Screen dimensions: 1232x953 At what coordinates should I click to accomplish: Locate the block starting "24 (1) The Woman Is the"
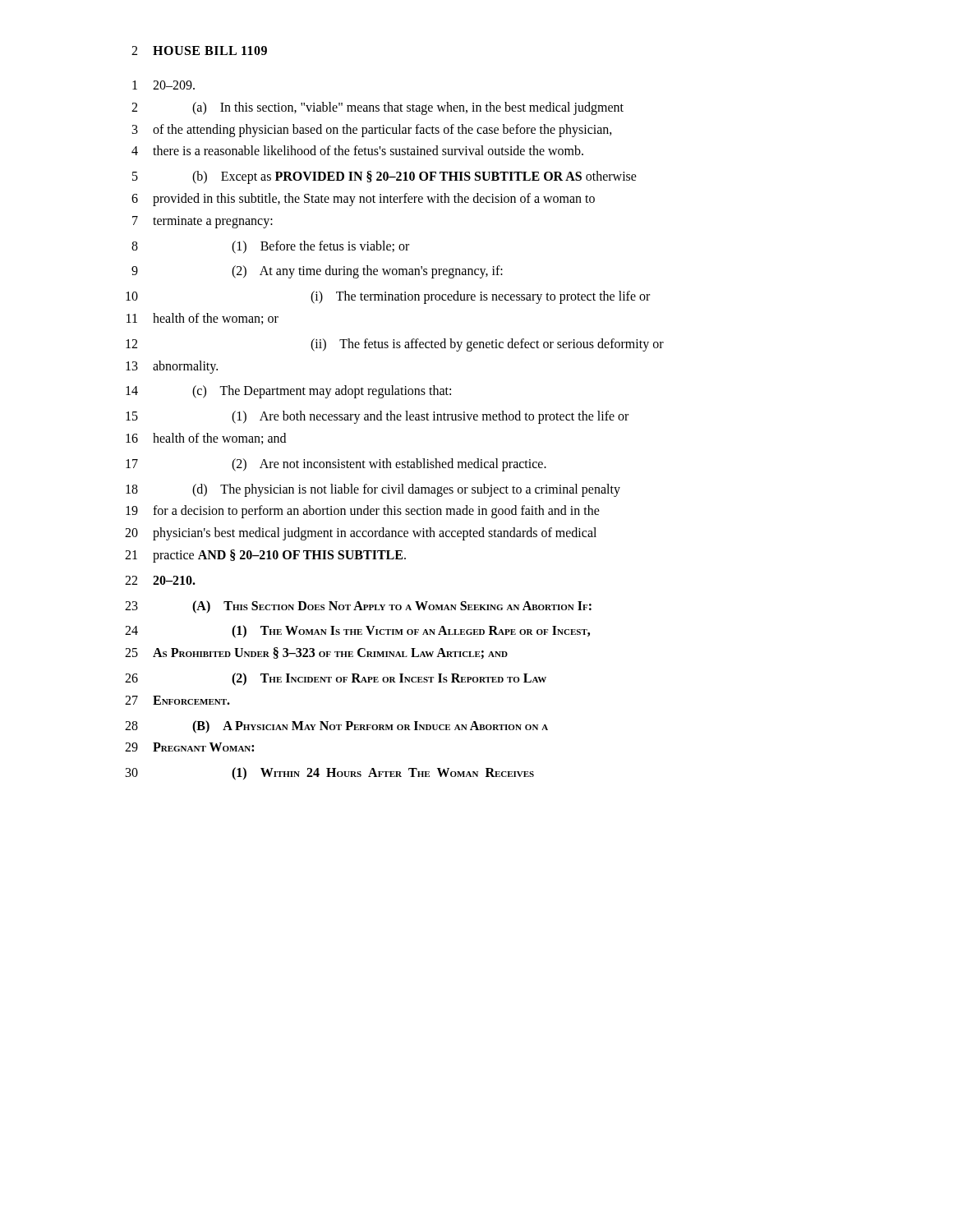[476, 631]
